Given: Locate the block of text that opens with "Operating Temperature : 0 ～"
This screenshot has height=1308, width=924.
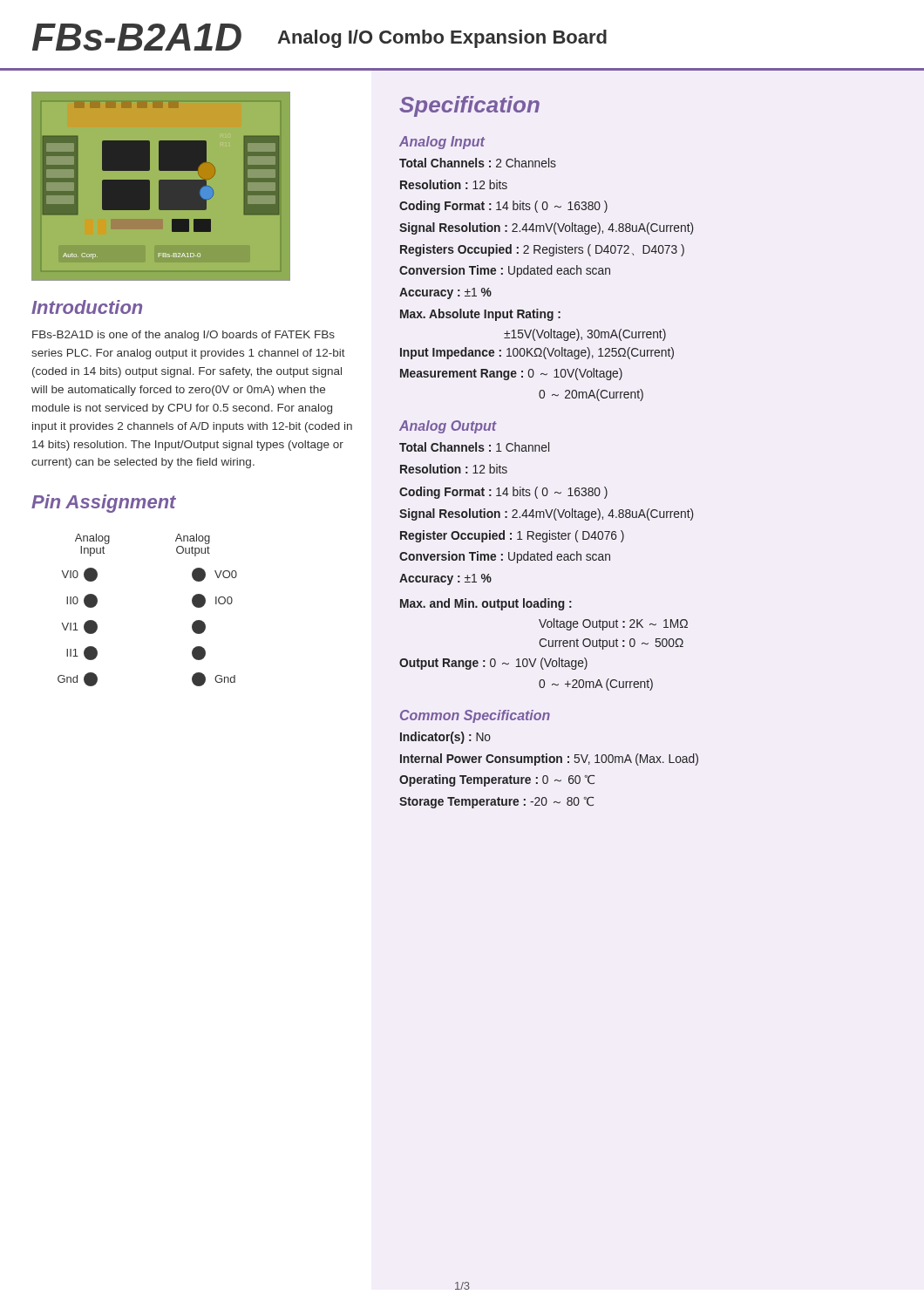Looking at the screenshot, I should 497,780.
